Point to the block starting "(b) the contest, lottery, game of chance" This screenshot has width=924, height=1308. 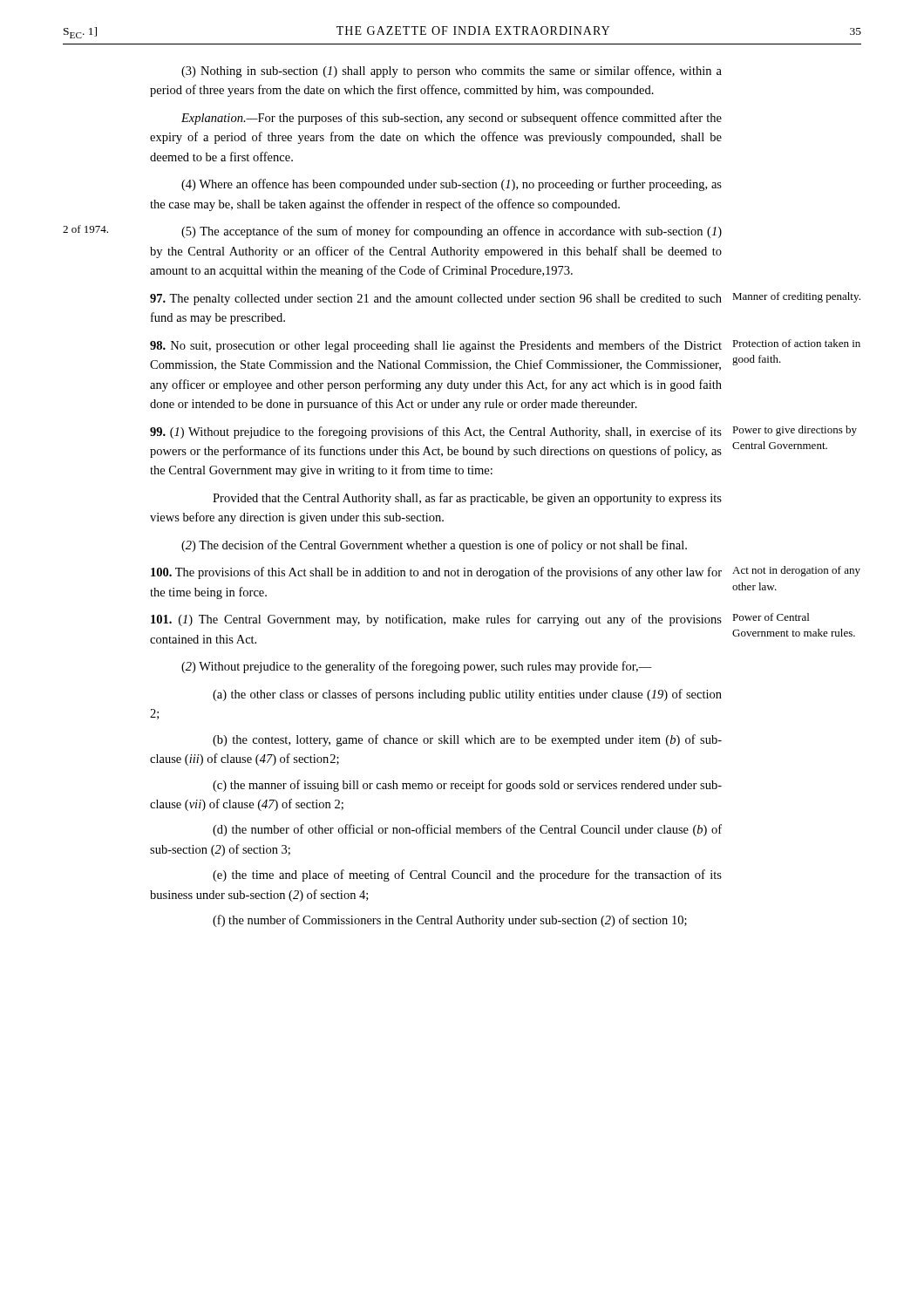(x=436, y=749)
